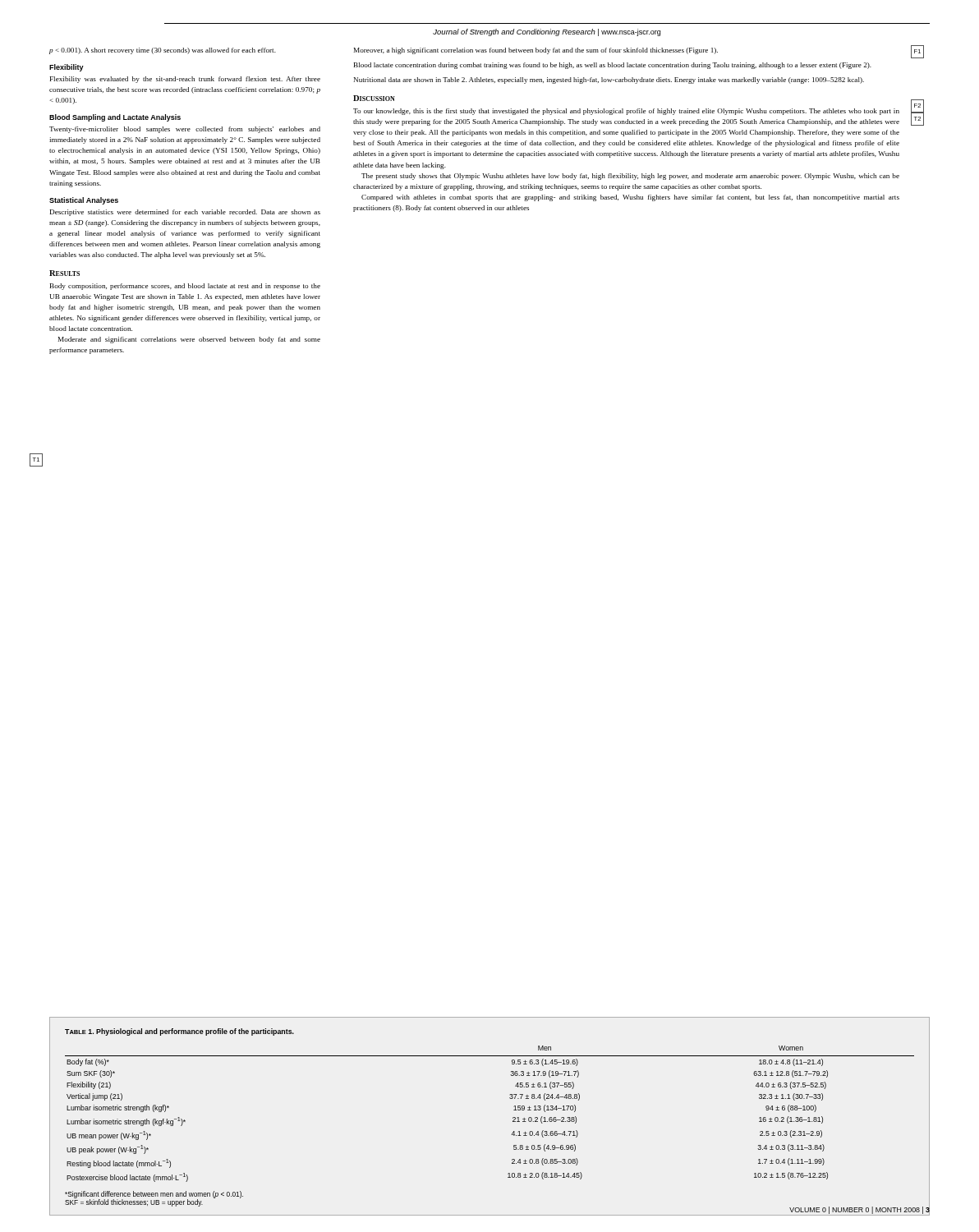
Task: Select the block starting "Descriptive statistics were determined for"
Action: point(185,233)
